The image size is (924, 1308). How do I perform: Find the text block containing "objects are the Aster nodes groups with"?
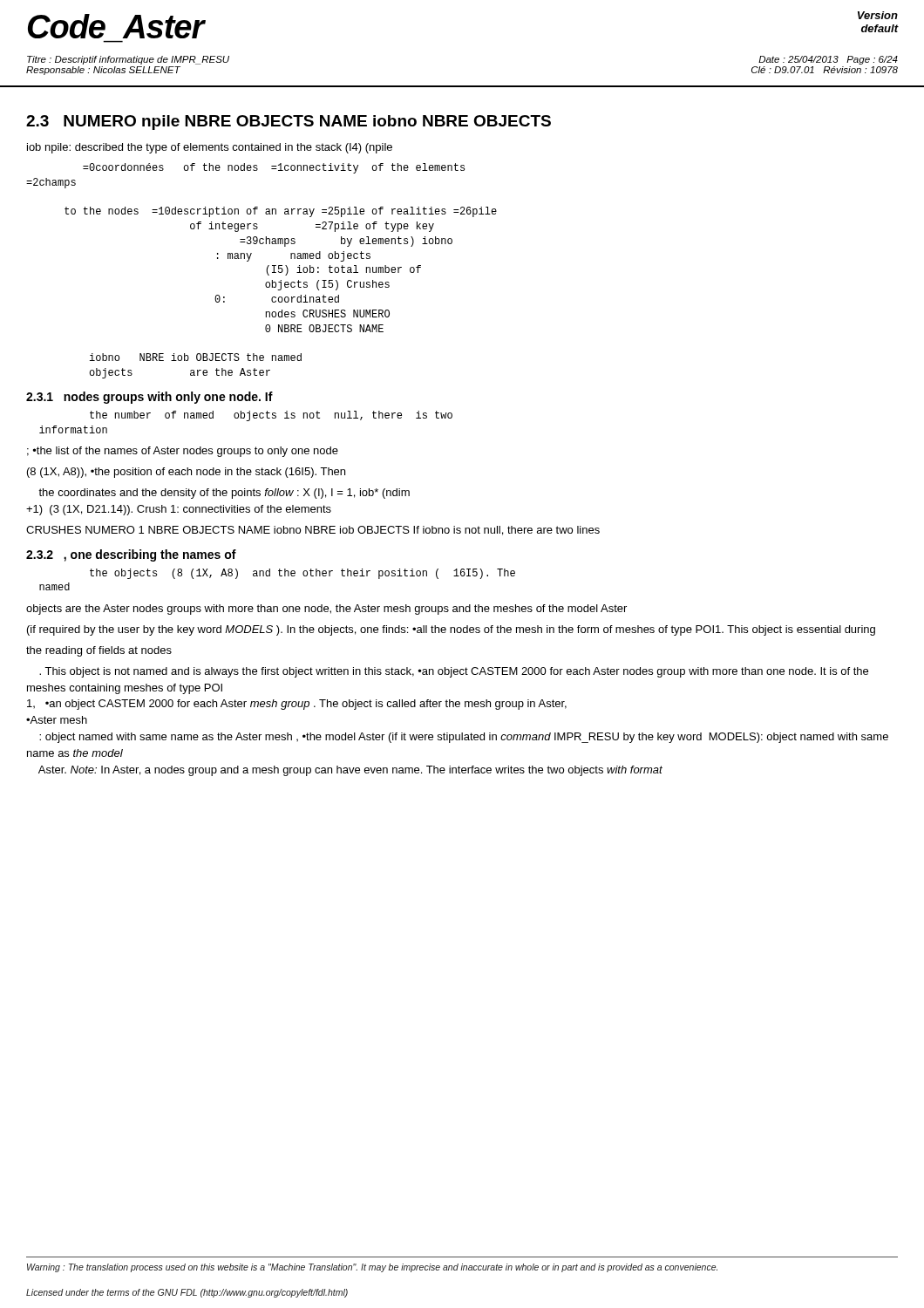[x=327, y=608]
